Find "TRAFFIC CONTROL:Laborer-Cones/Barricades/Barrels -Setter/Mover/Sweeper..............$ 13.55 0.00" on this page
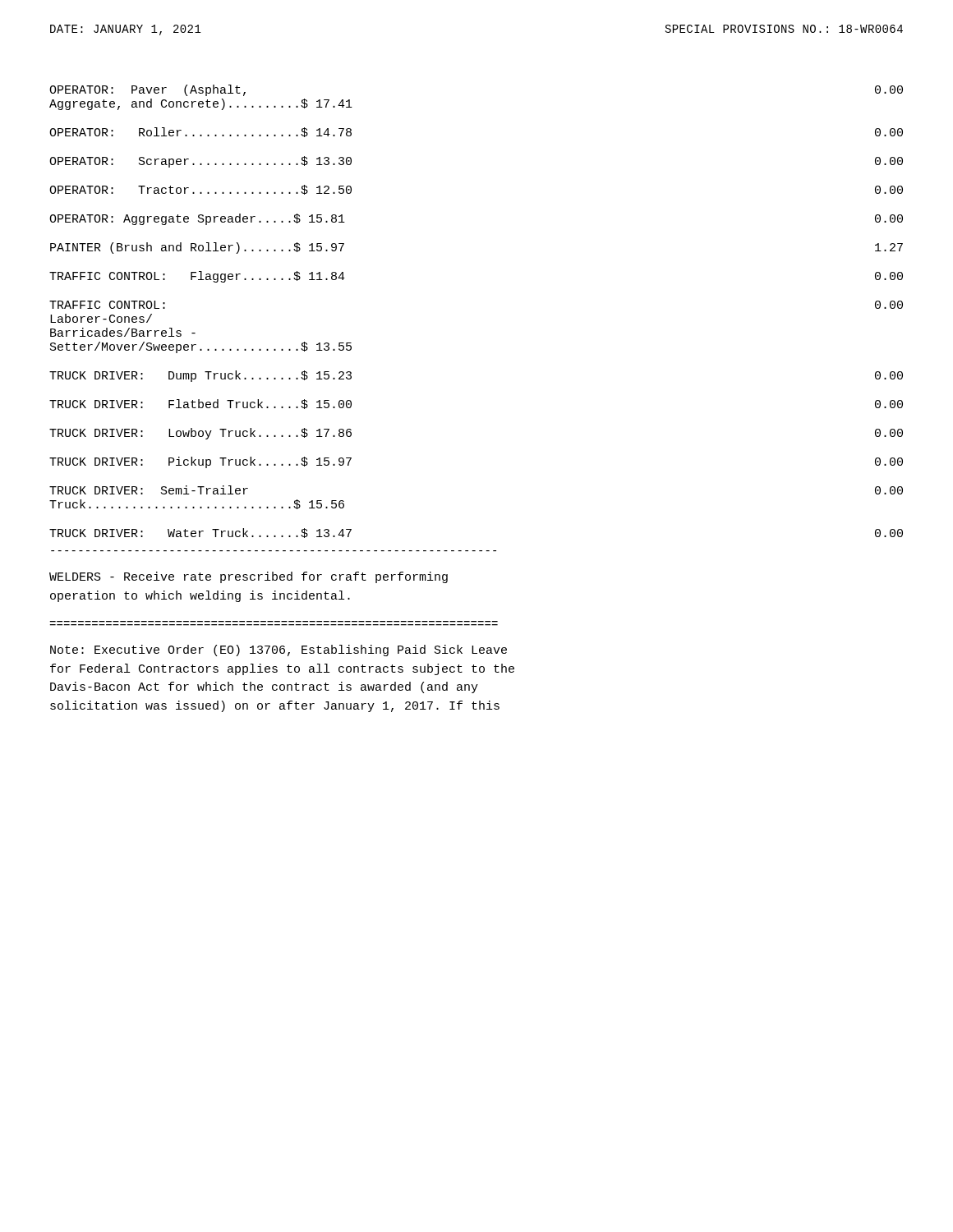 tap(75, 305)
